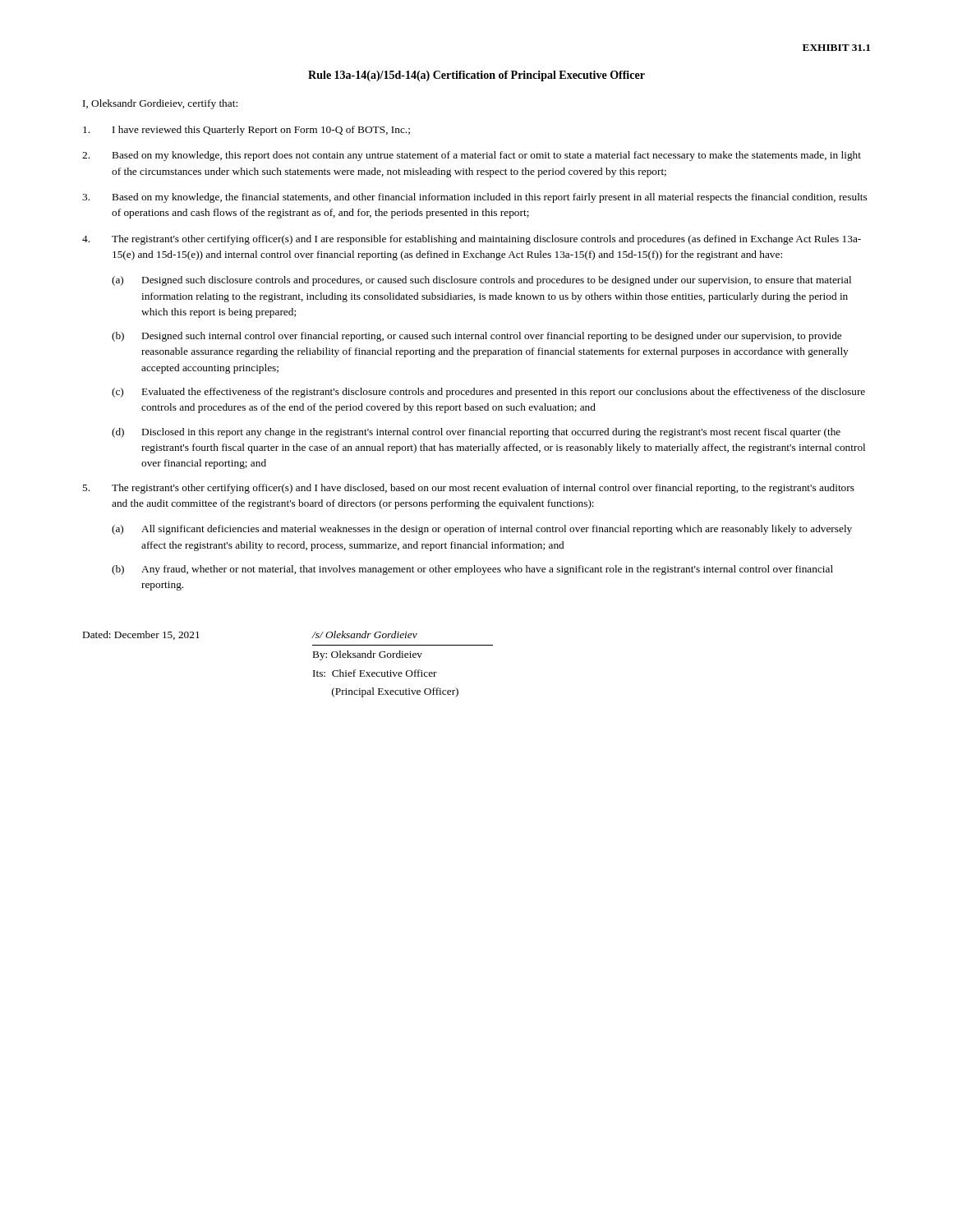Find the list item that reads "(b) Any fraud, whether"
This screenshot has width=953, height=1232.
click(x=491, y=577)
